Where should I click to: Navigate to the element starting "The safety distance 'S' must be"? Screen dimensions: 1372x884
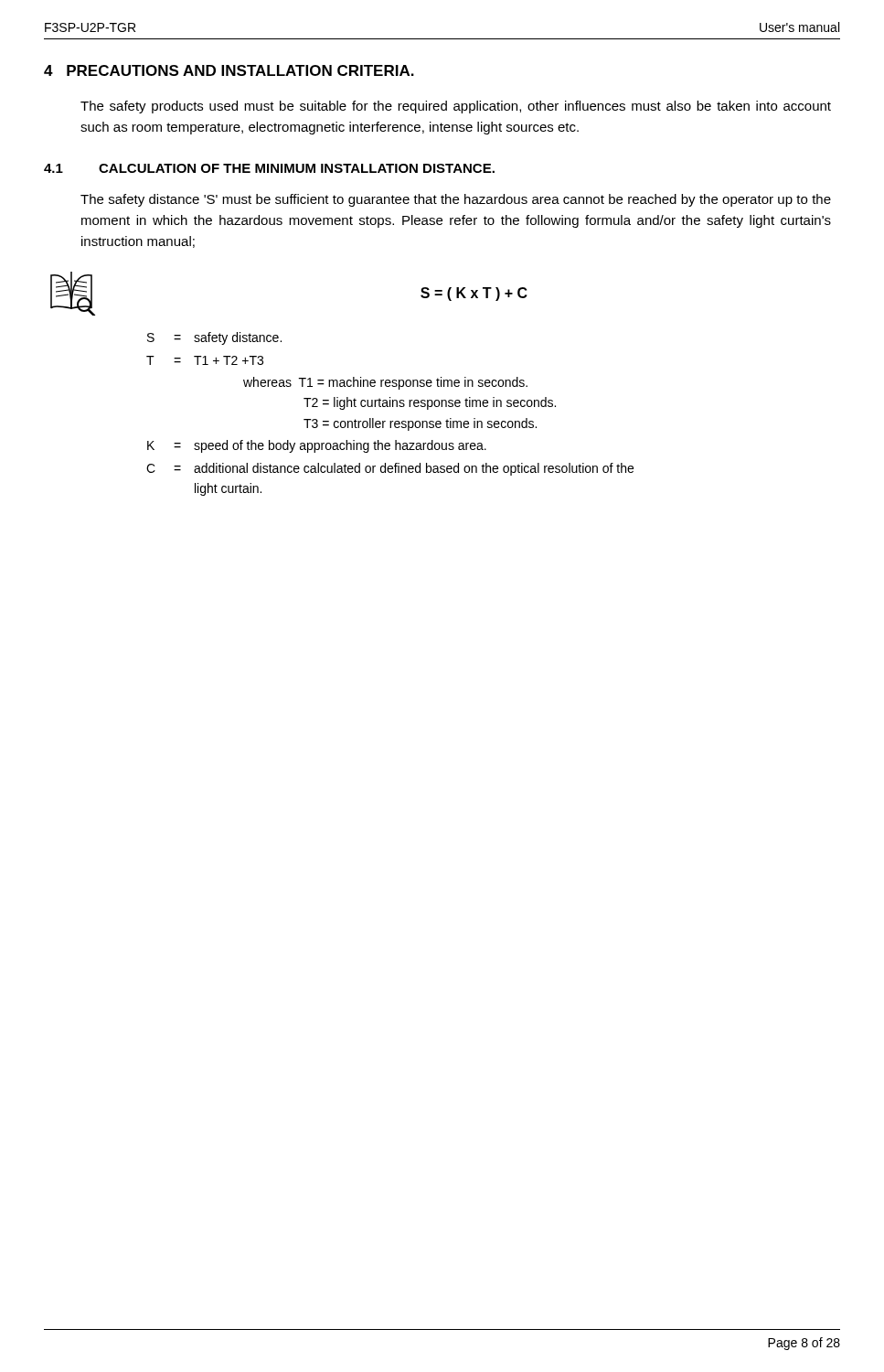(x=456, y=220)
